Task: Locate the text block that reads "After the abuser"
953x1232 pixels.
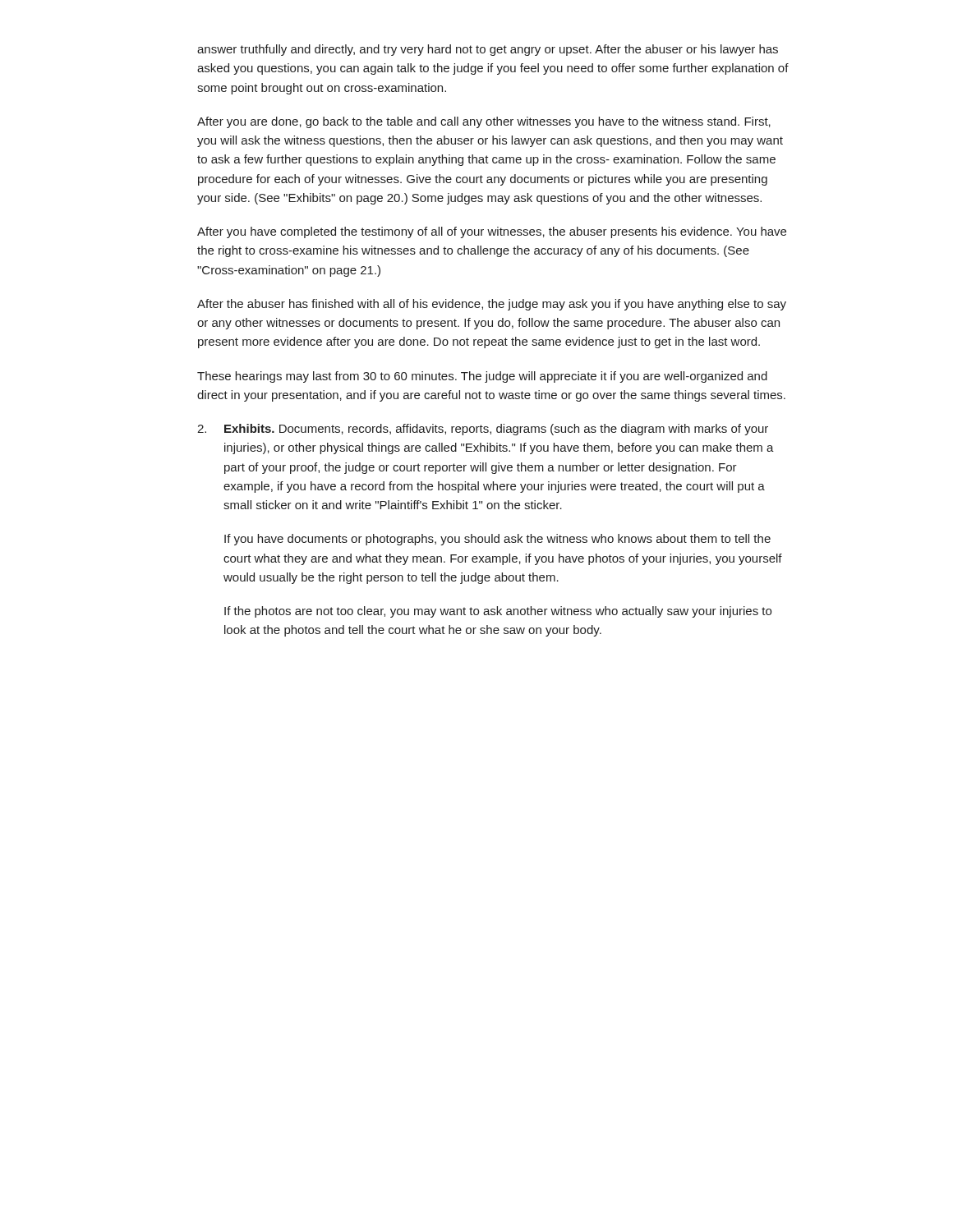Action: pos(492,322)
